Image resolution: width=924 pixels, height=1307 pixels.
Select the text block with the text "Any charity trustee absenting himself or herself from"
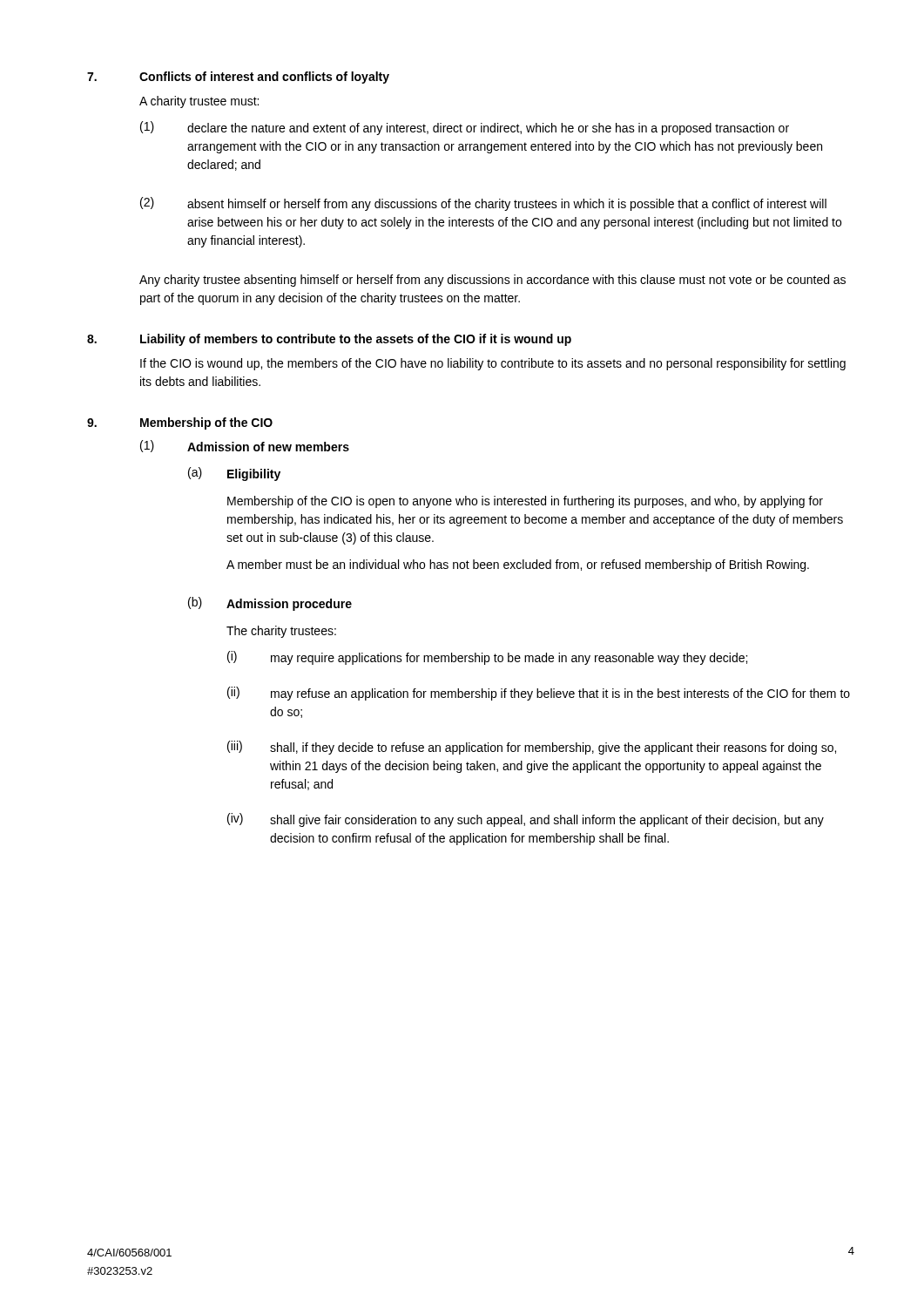[x=497, y=289]
